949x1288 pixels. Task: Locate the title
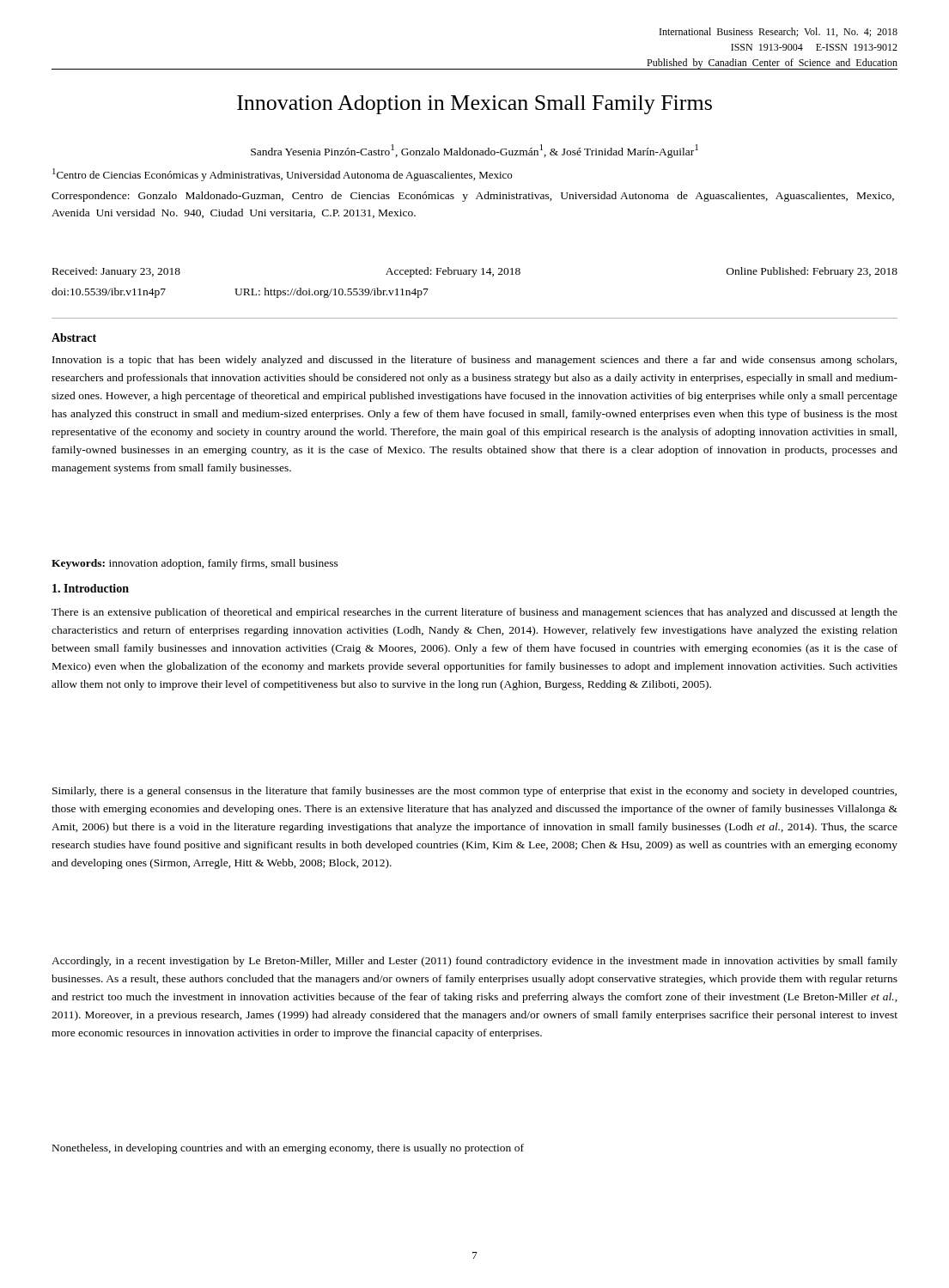coord(474,102)
